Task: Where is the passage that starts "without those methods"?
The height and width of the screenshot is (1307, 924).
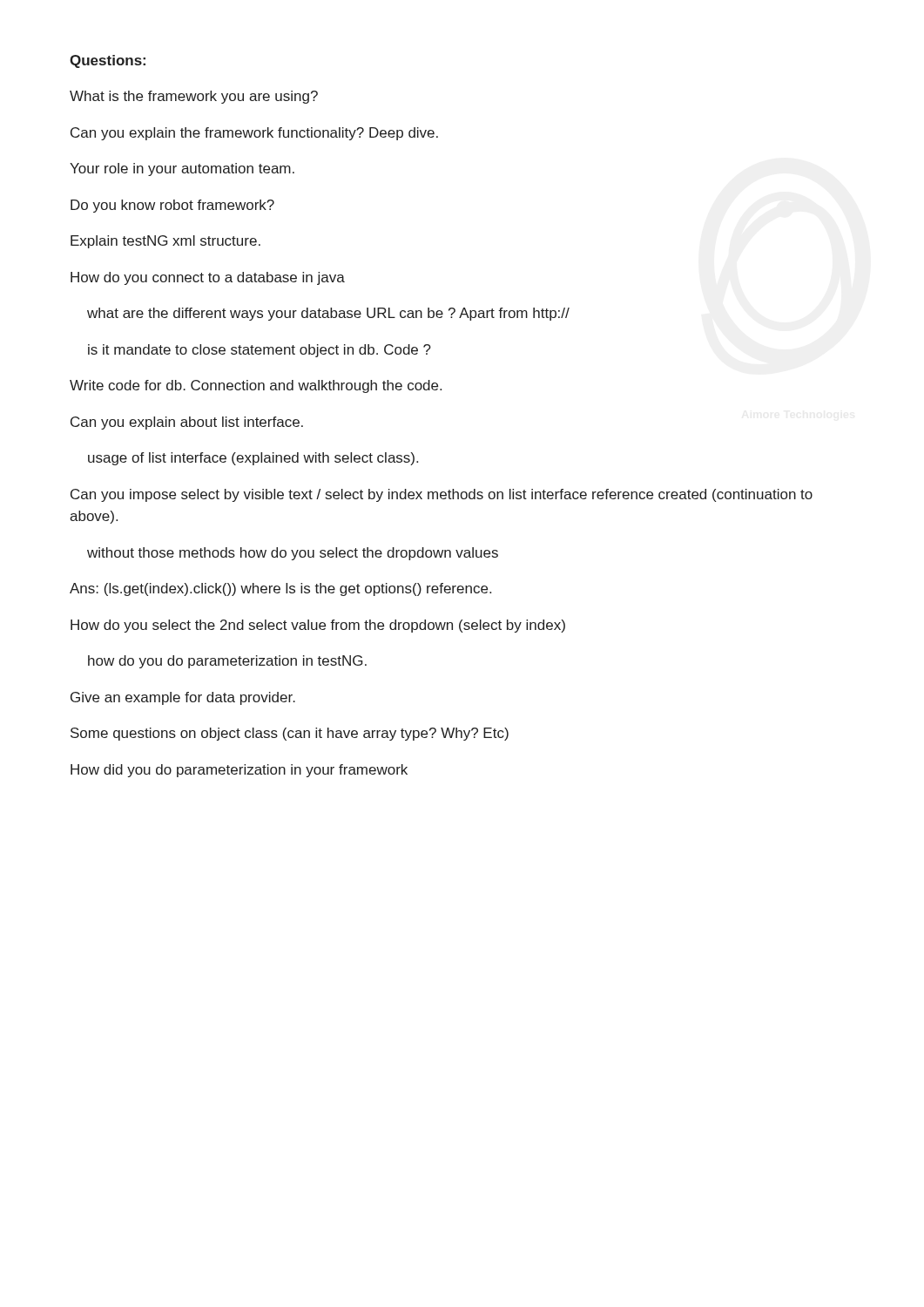Action: click(293, 552)
